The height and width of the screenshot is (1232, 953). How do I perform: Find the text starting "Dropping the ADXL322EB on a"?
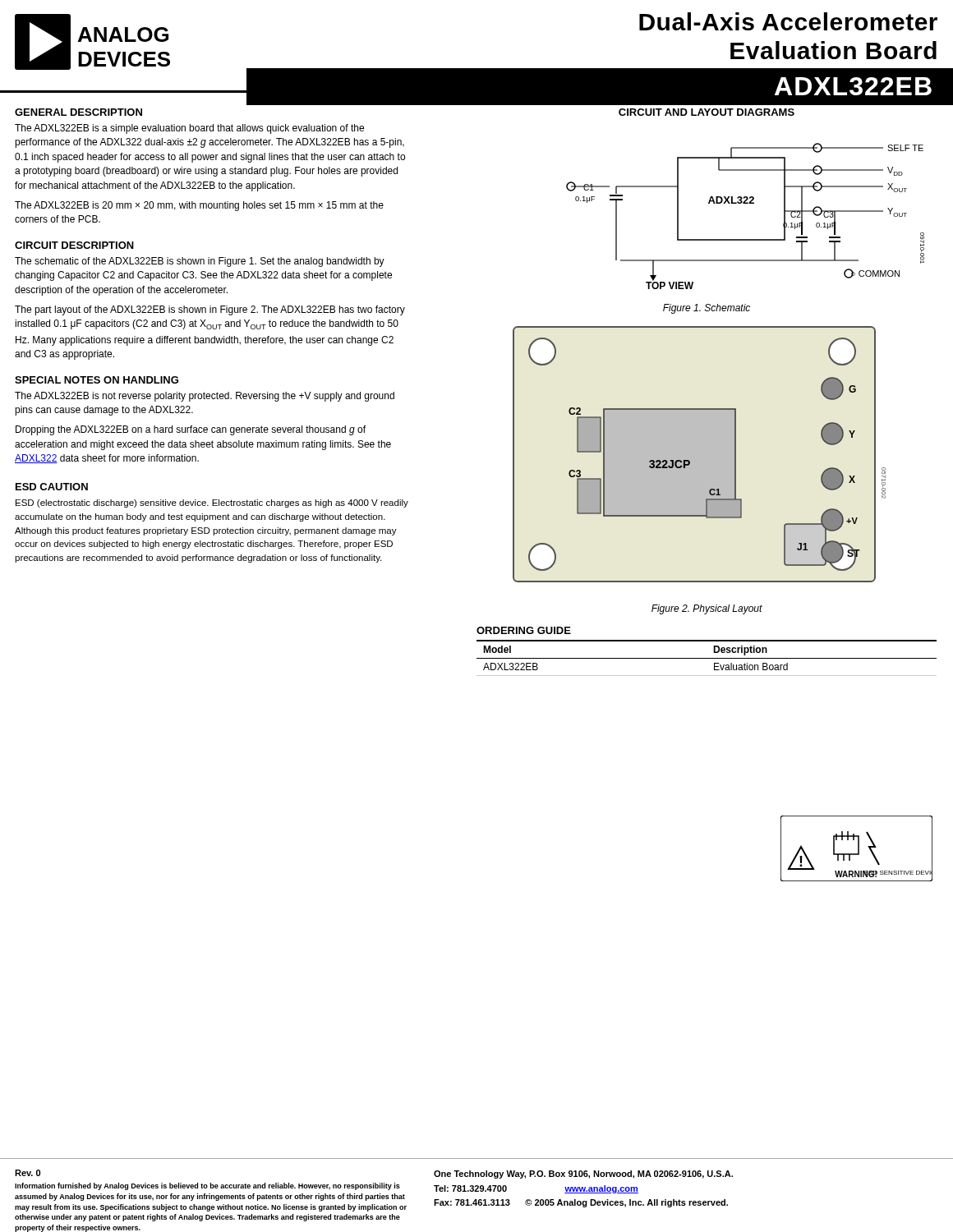(x=212, y=445)
